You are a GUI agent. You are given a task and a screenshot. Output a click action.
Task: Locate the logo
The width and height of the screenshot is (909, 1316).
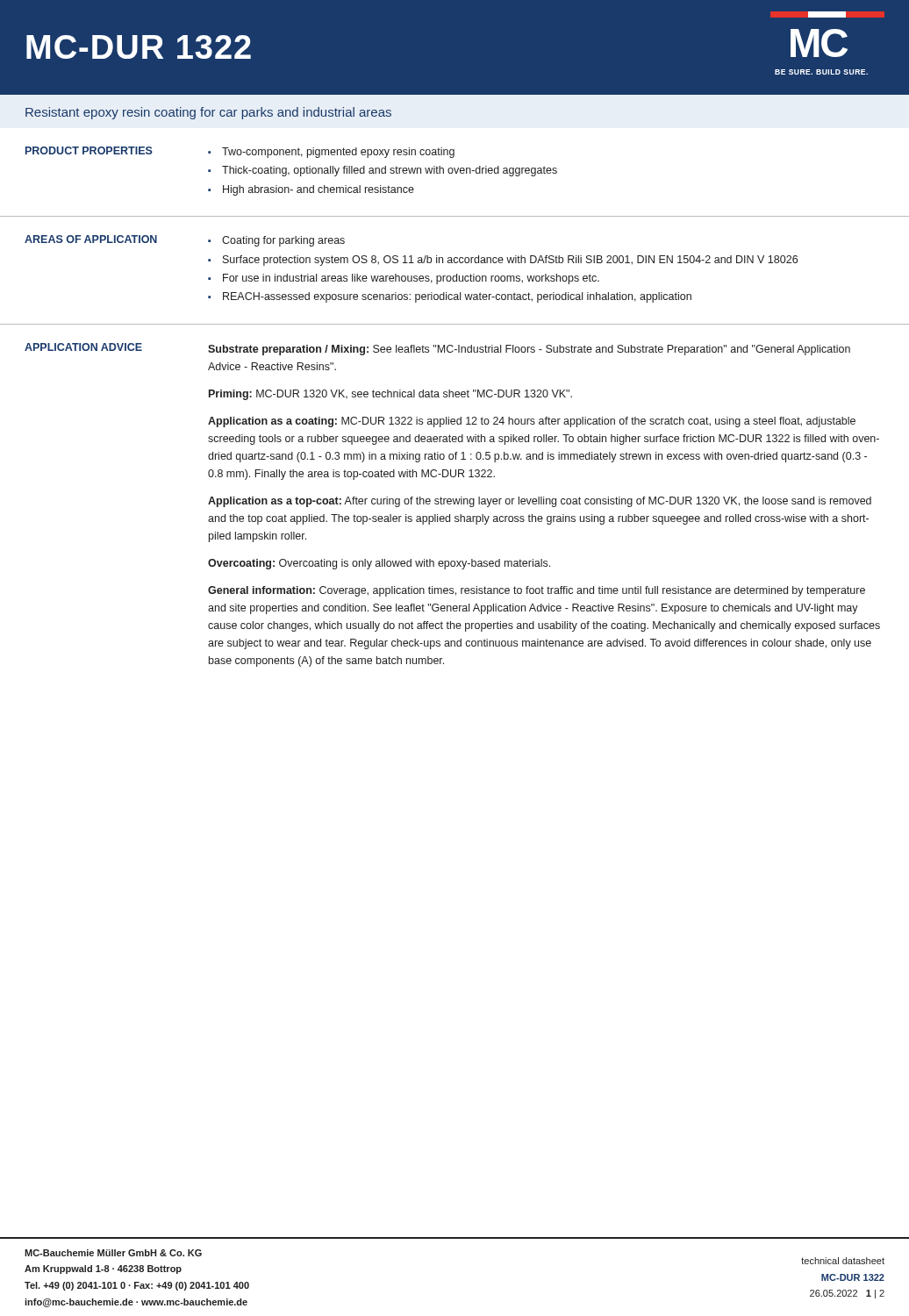click(x=827, y=47)
